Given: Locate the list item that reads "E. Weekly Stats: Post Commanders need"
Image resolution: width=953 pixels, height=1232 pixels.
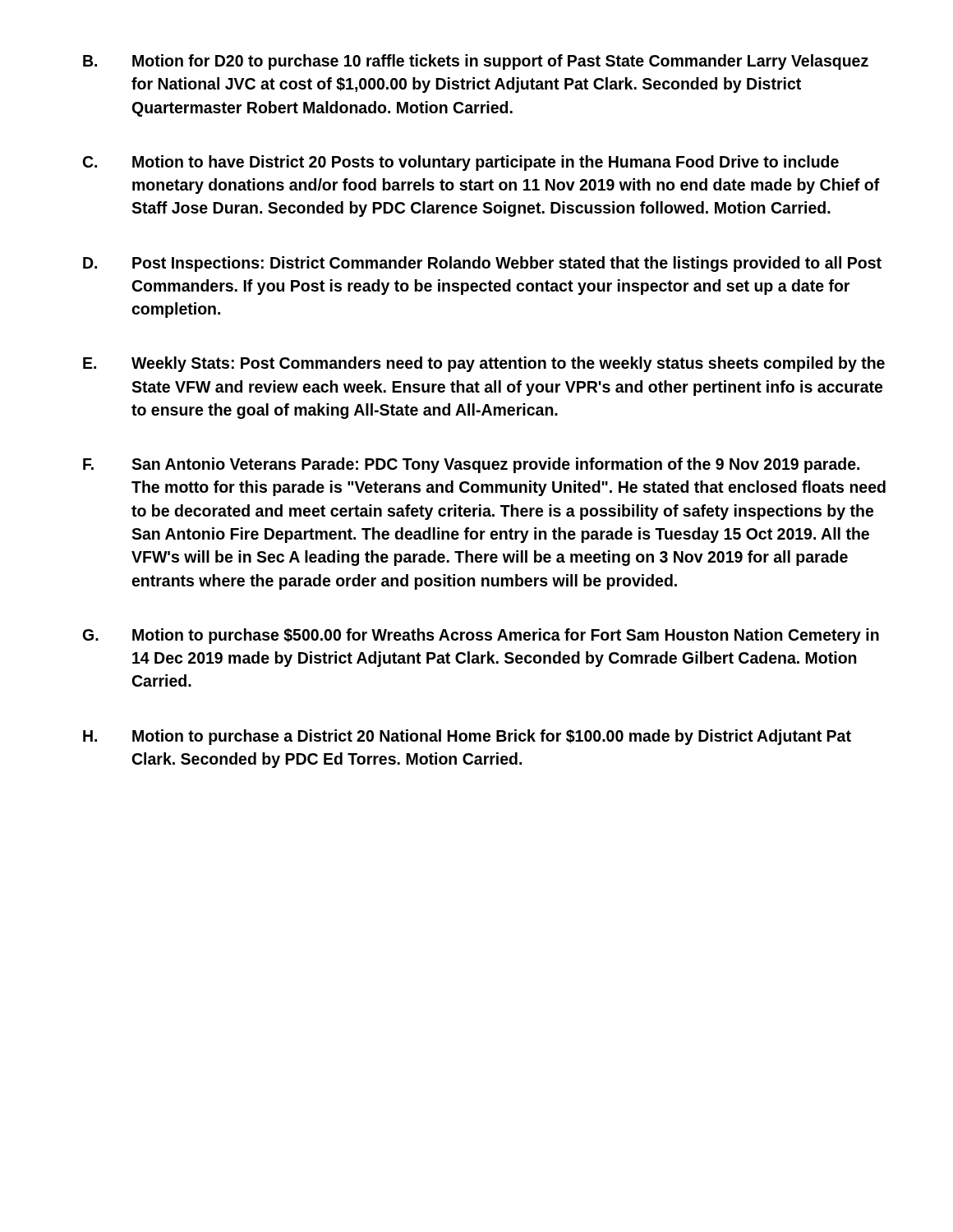Looking at the screenshot, I should click(x=485, y=387).
